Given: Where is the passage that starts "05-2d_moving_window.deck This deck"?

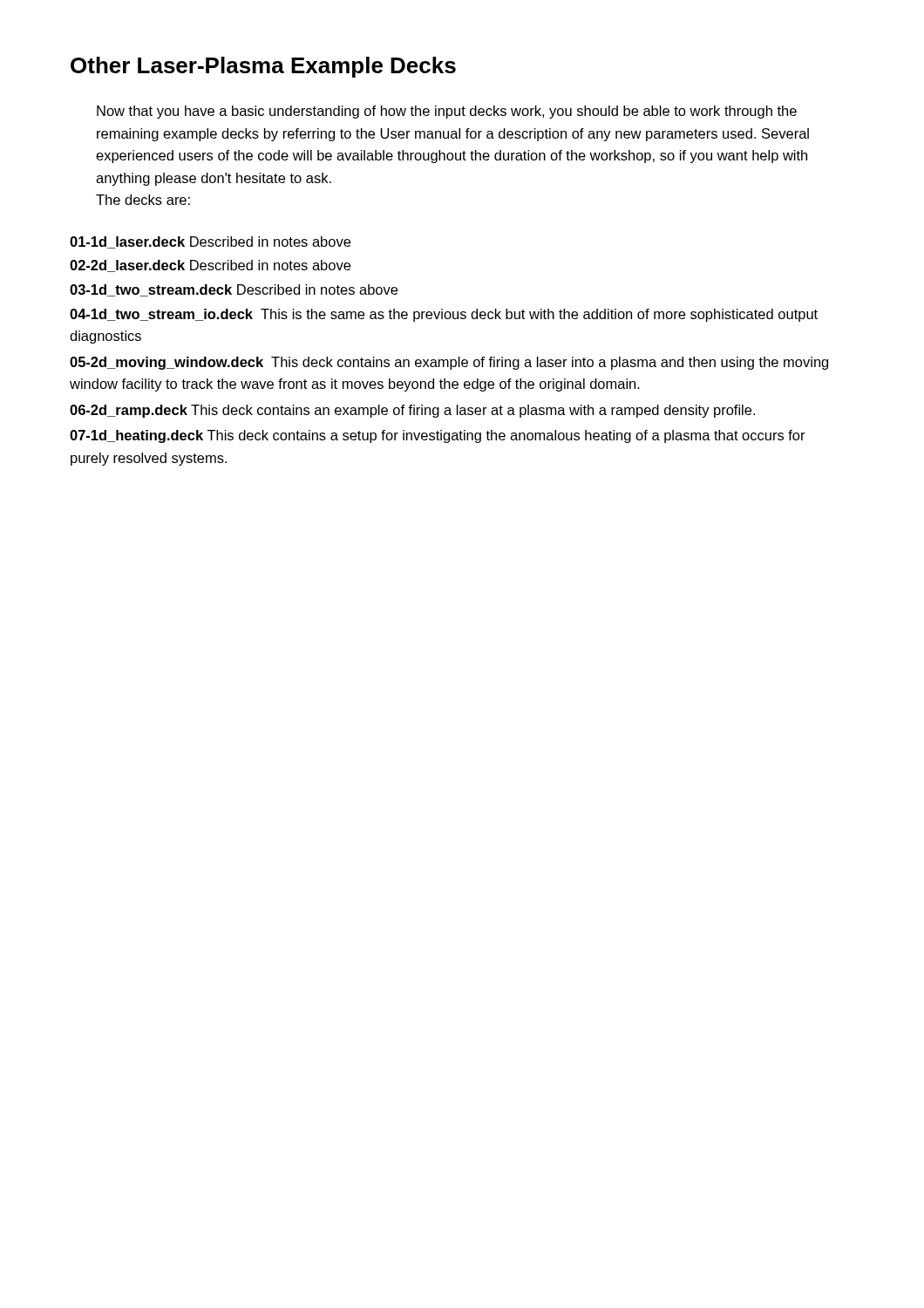Looking at the screenshot, I should pyautogui.click(x=449, y=373).
